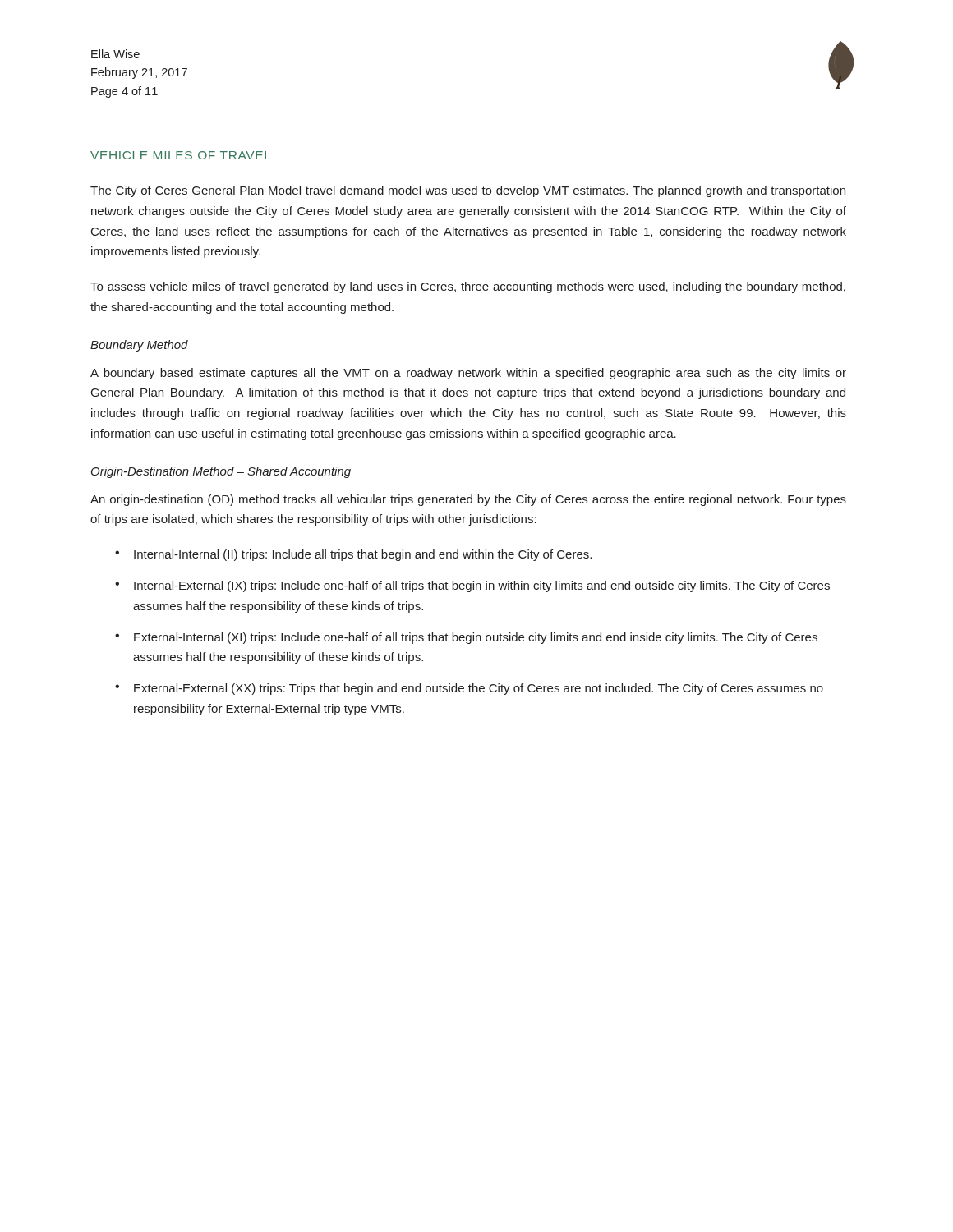
Task: Point to "Boundary Method"
Action: click(139, 344)
